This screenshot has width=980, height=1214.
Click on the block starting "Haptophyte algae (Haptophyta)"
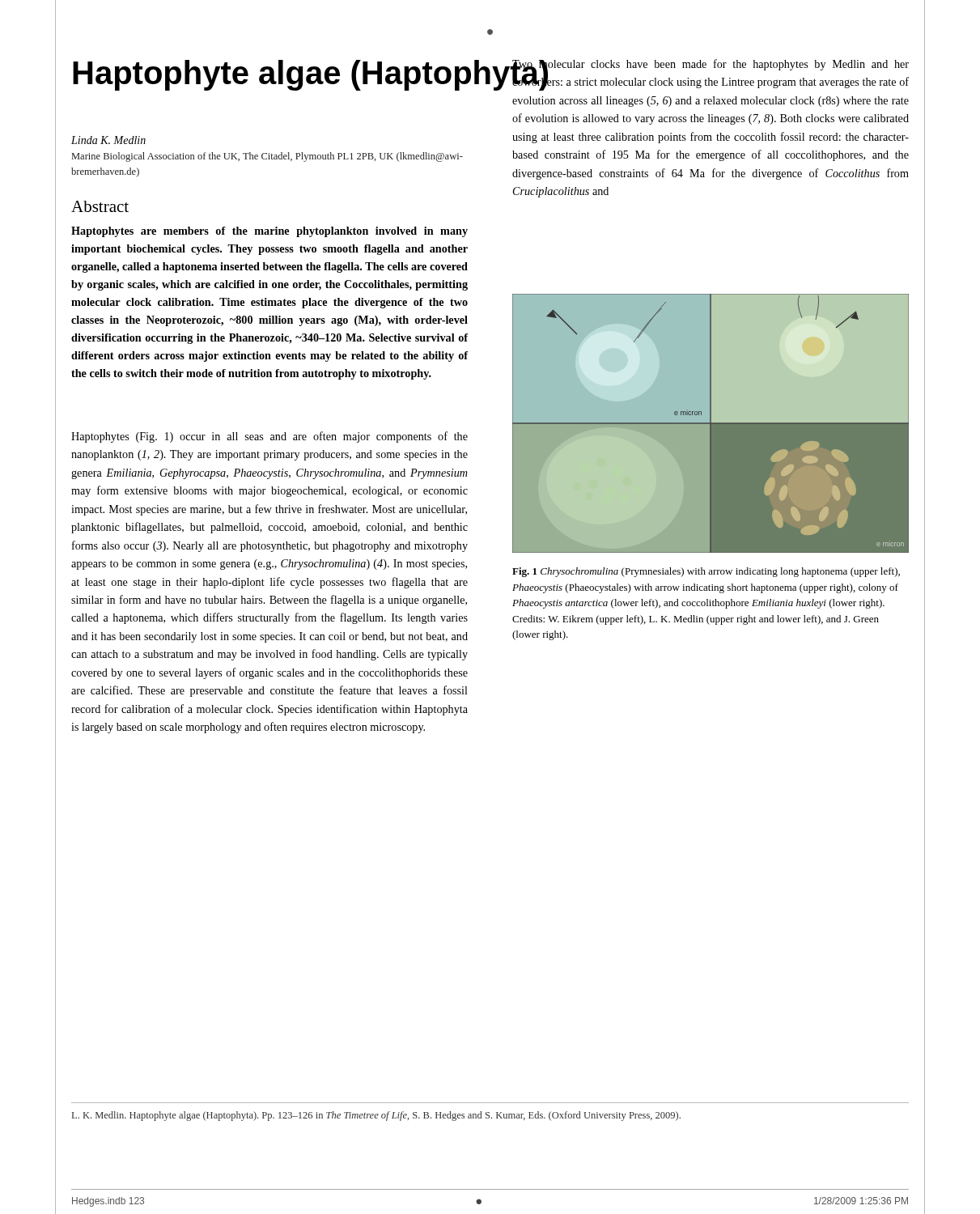(x=490, y=73)
